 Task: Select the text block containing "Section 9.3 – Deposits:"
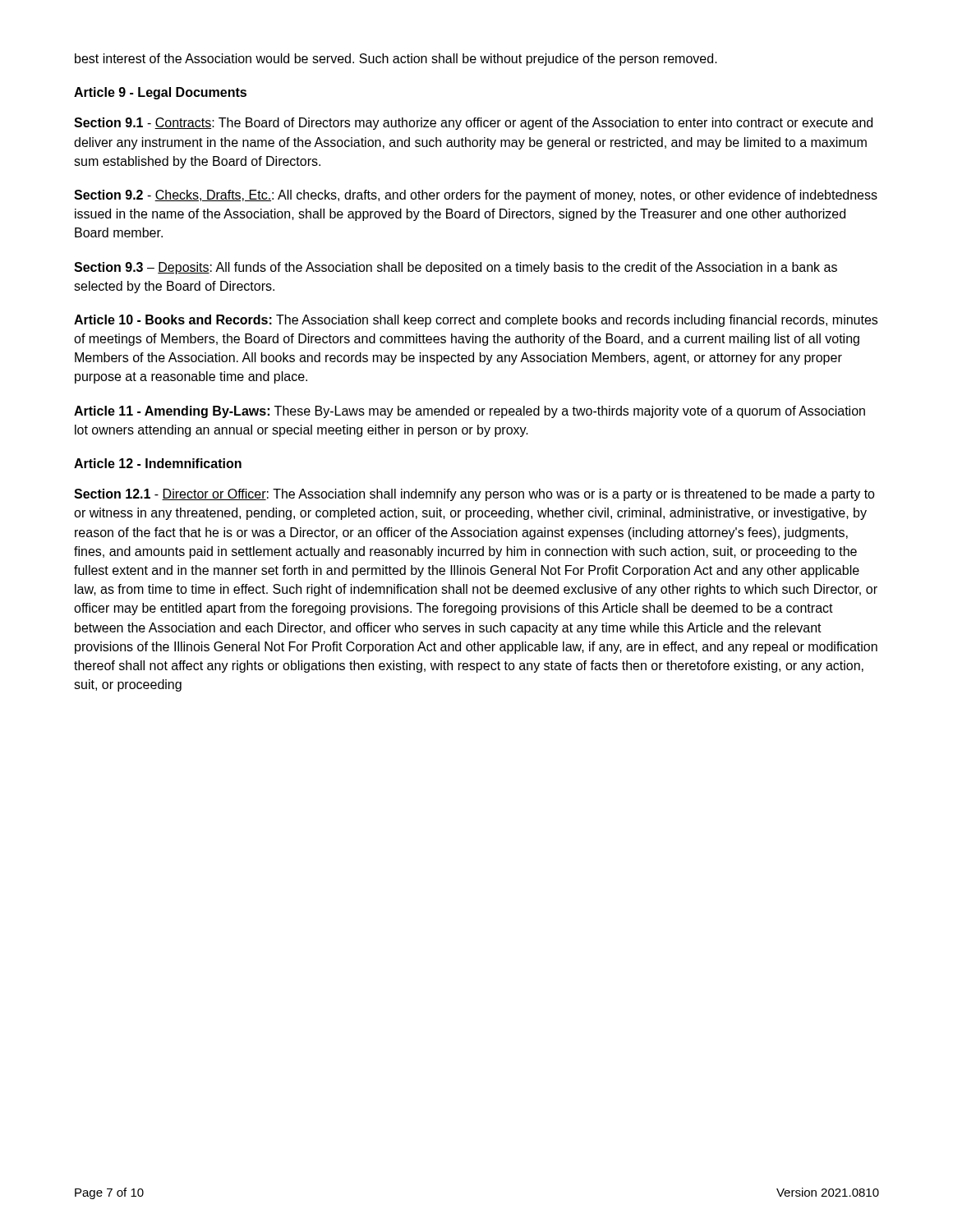456,276
